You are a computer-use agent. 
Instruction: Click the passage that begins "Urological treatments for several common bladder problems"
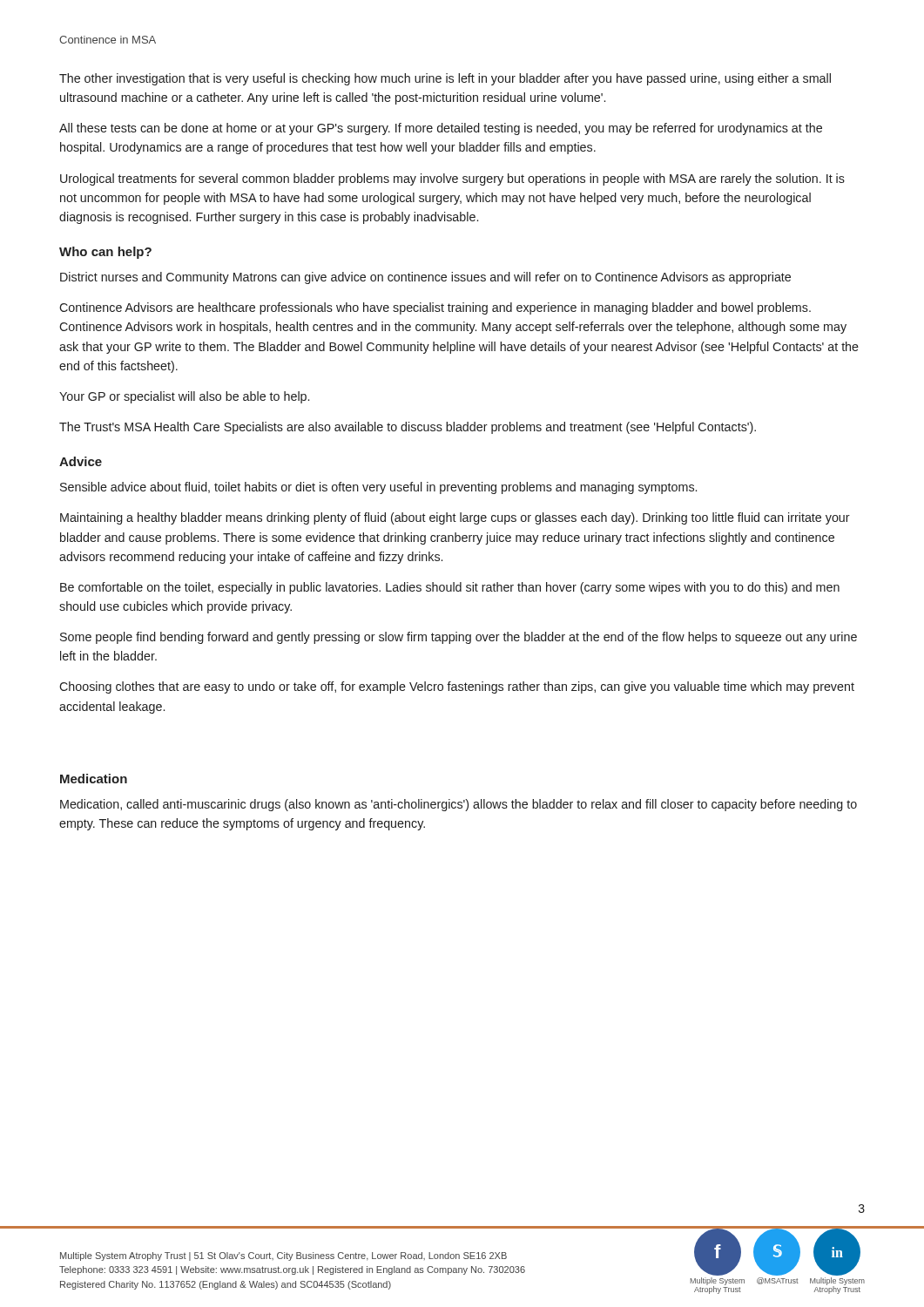click(x=452, y=198)
